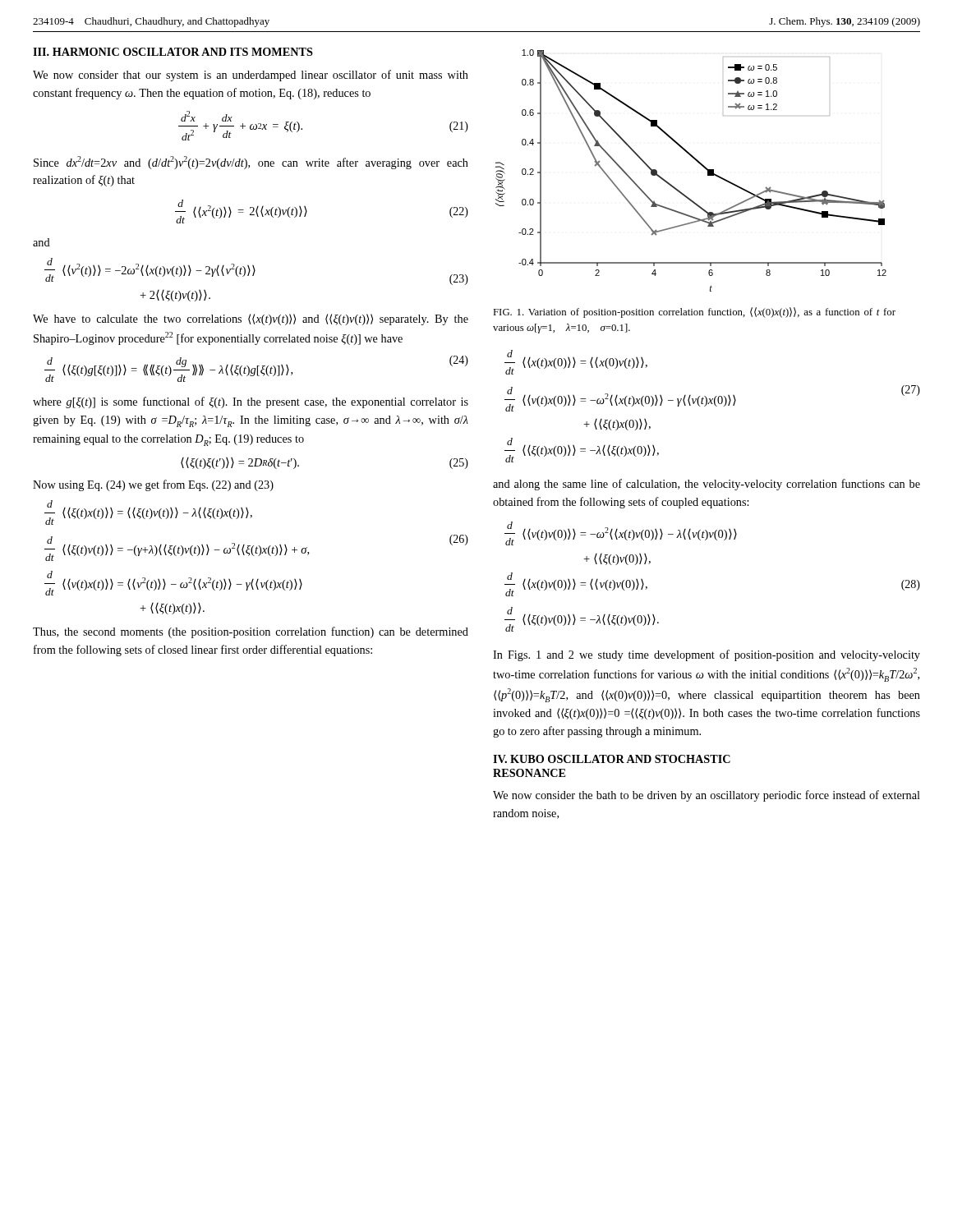This screenshot has height=1232, width=953.
Task: Click on the text starting "We now consider the bath to be driven"
Action: [x=707, y=804]
